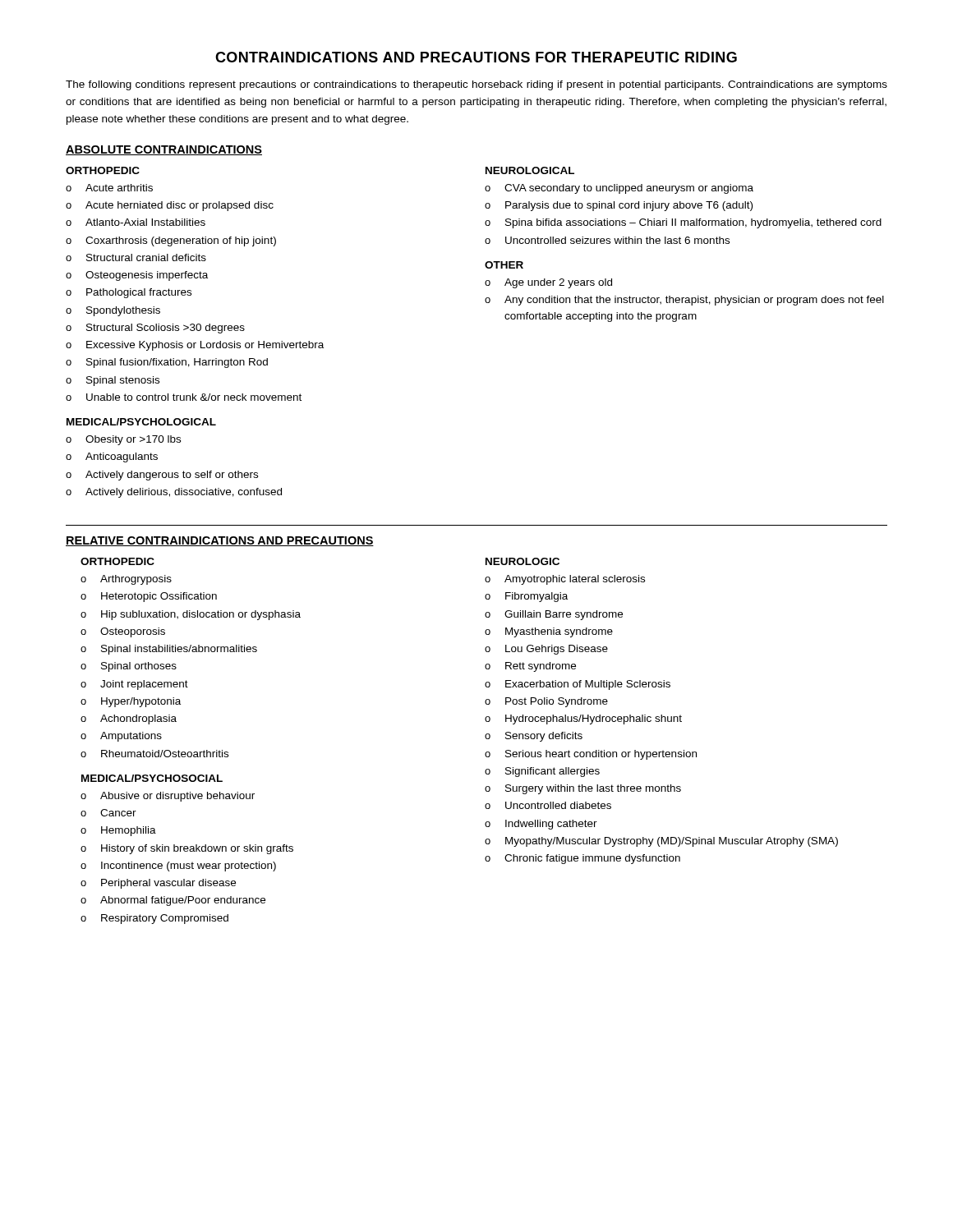Click where it says "oSpinal fusion/fixation, Harrington Rod"

[263, 363]
